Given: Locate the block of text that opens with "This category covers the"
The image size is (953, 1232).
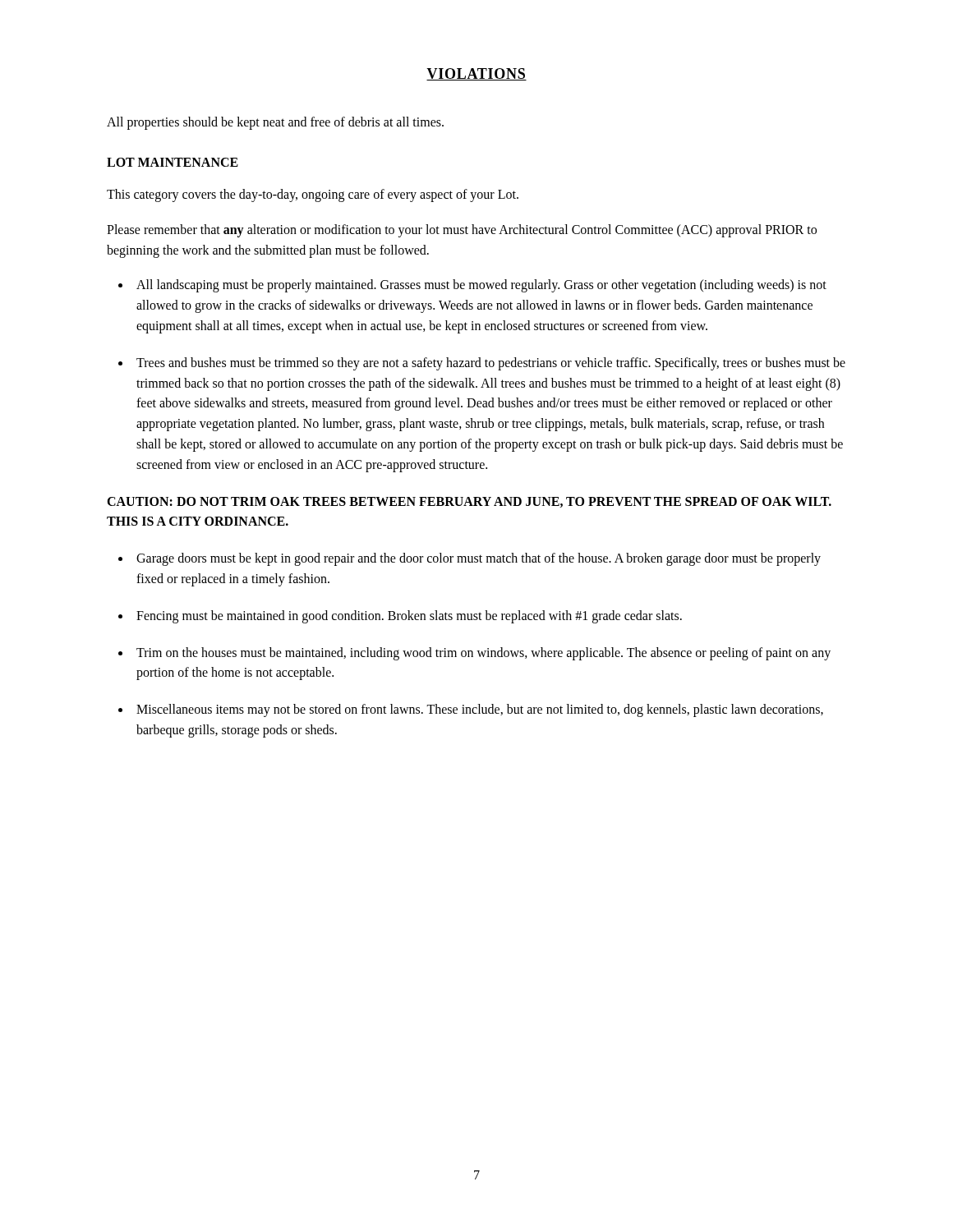Looking at the screenshot, I should coord(313,194).
